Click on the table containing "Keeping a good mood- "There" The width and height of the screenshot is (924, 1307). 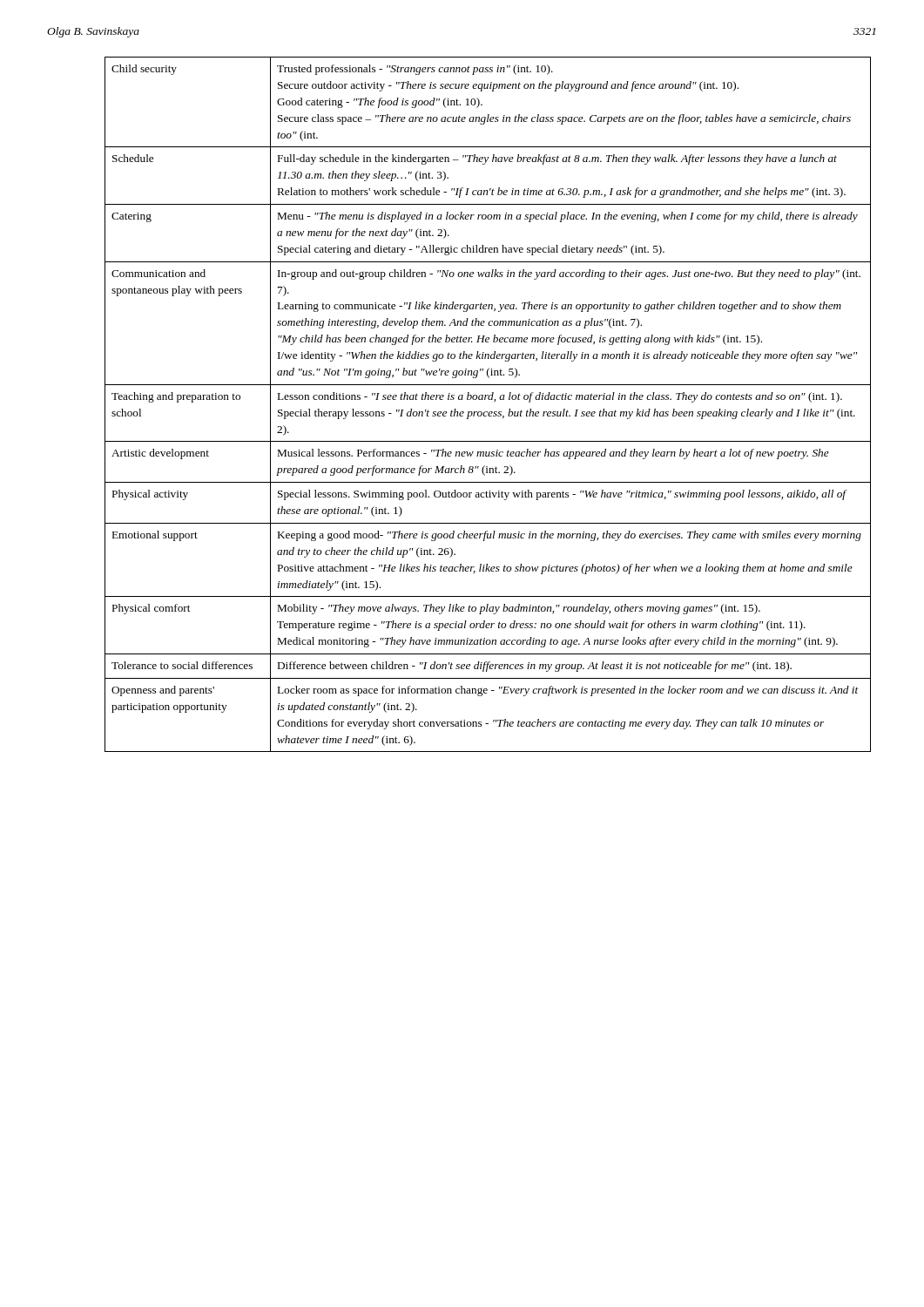[x=488, y=404]
